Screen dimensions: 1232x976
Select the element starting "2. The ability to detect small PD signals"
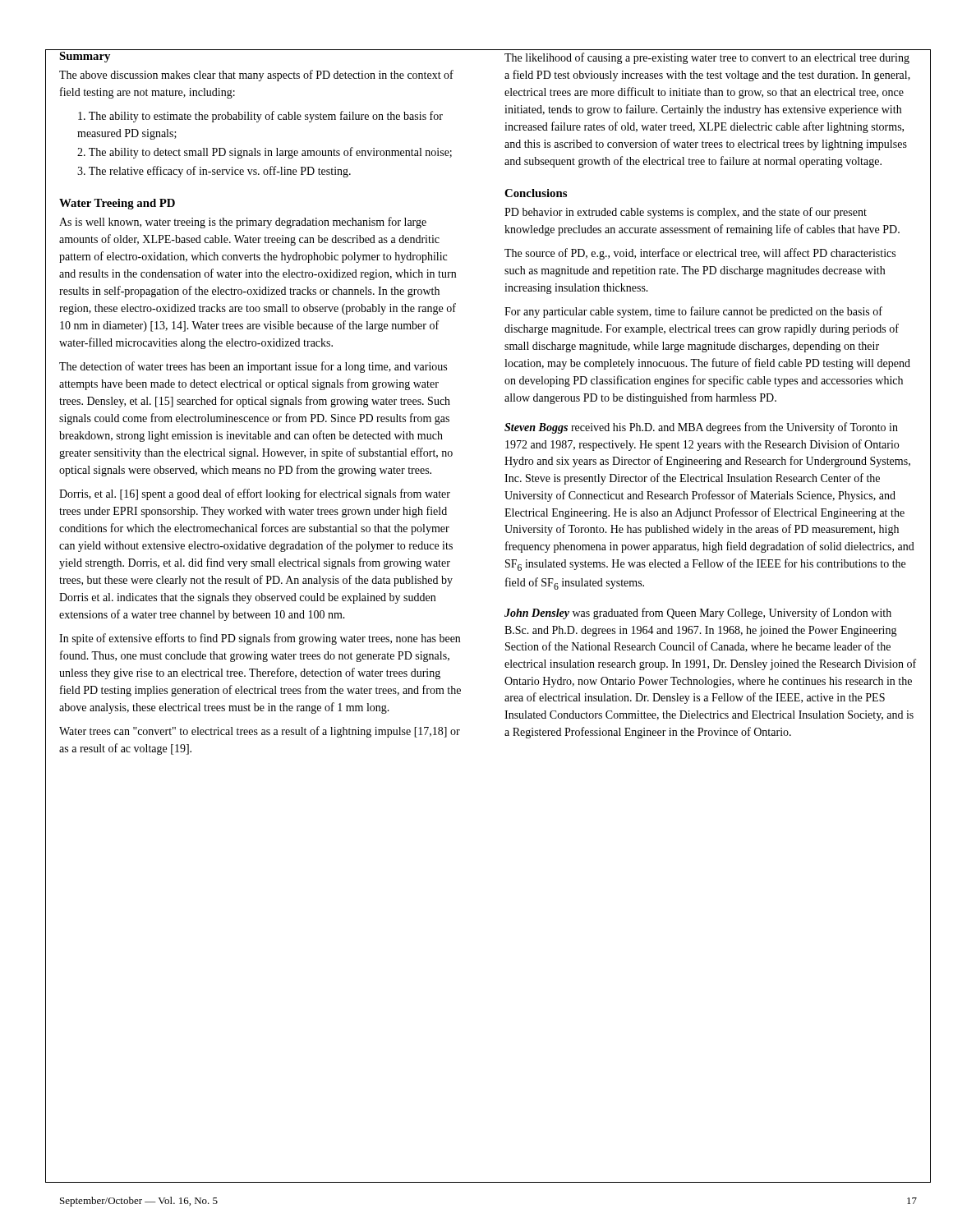pyautogui.click(x=265, y=152)
